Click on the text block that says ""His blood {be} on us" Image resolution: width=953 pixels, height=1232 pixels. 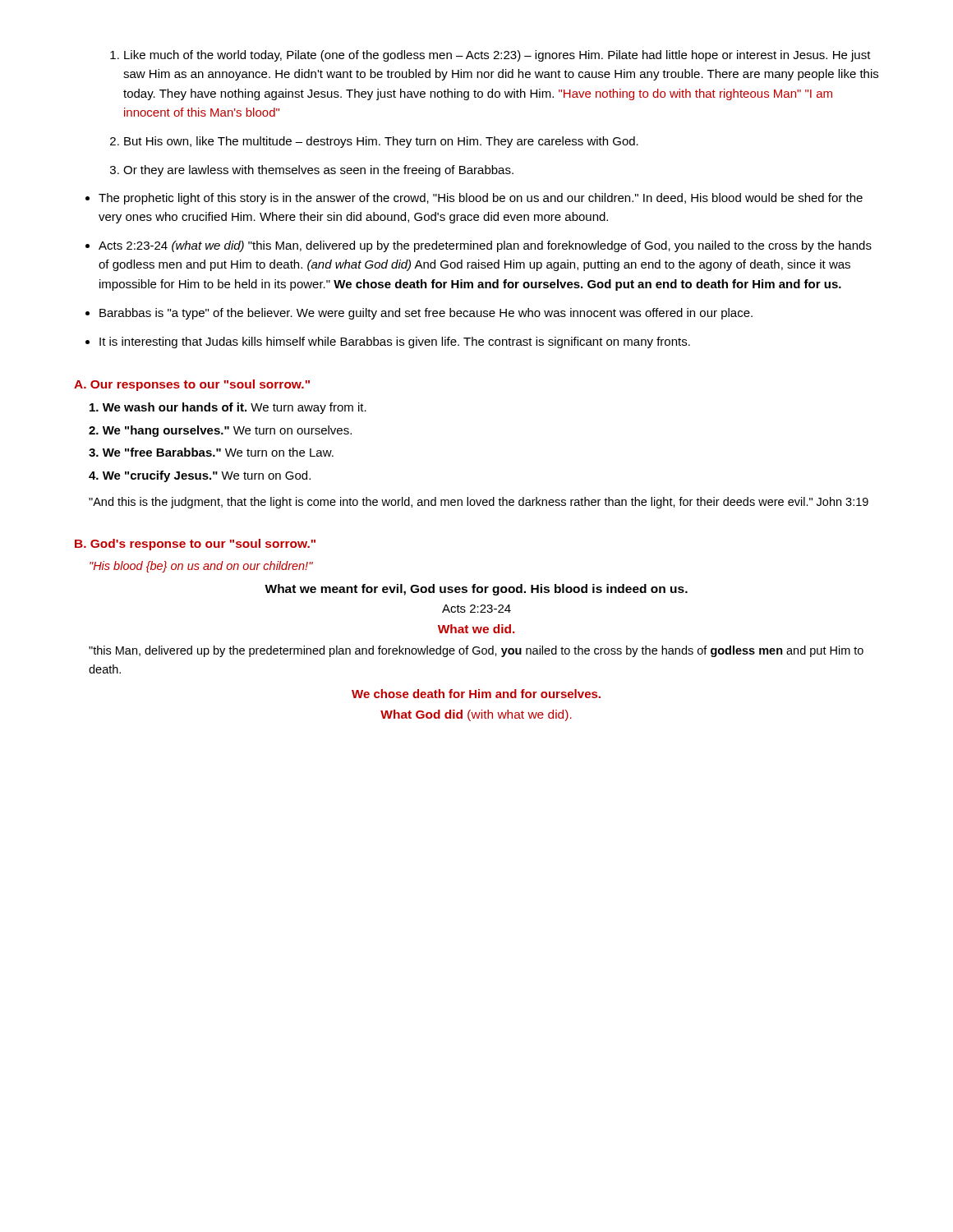click(x=201, y=566)
